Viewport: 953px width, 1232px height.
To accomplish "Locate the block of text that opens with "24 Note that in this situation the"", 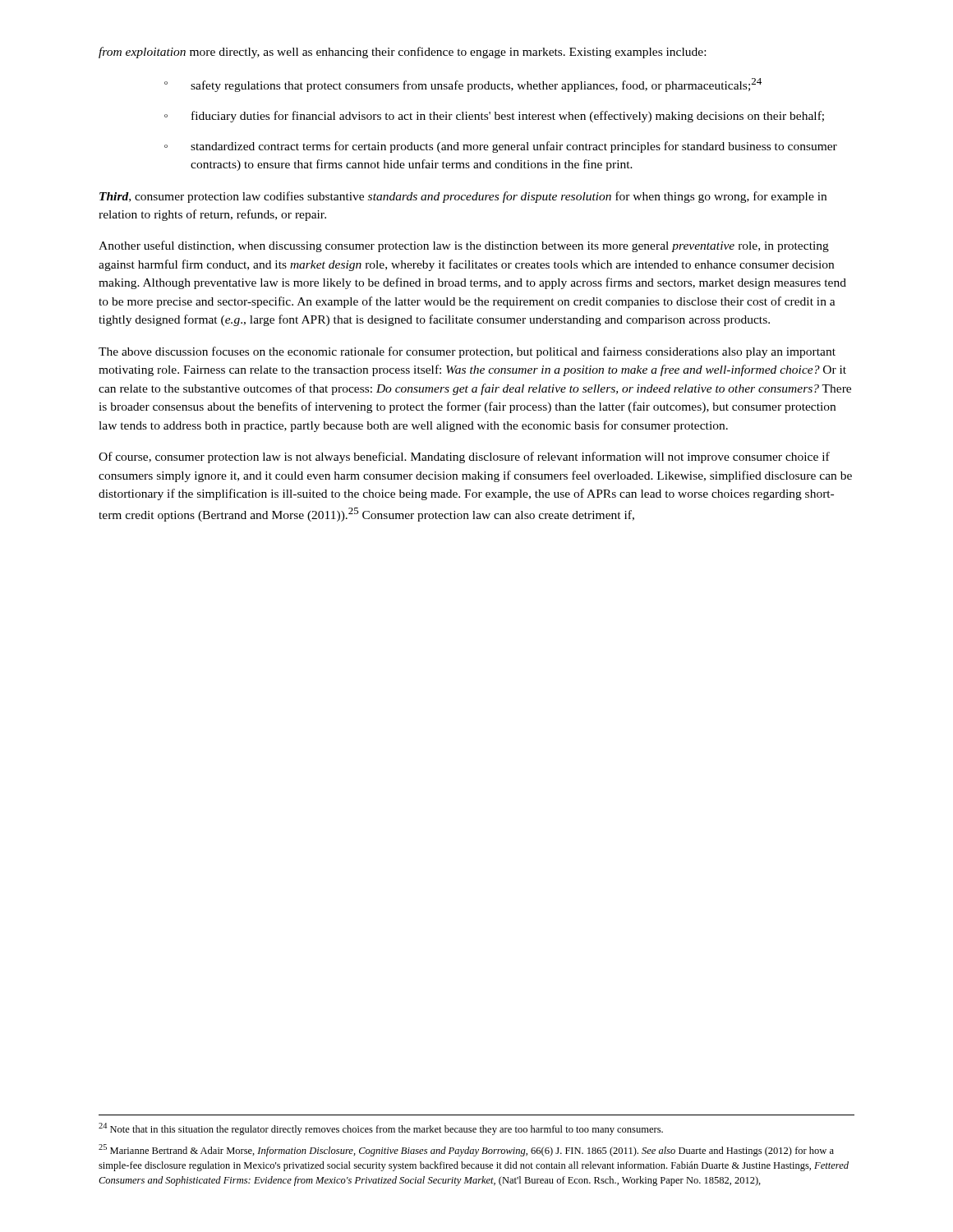I will 381,1128.
